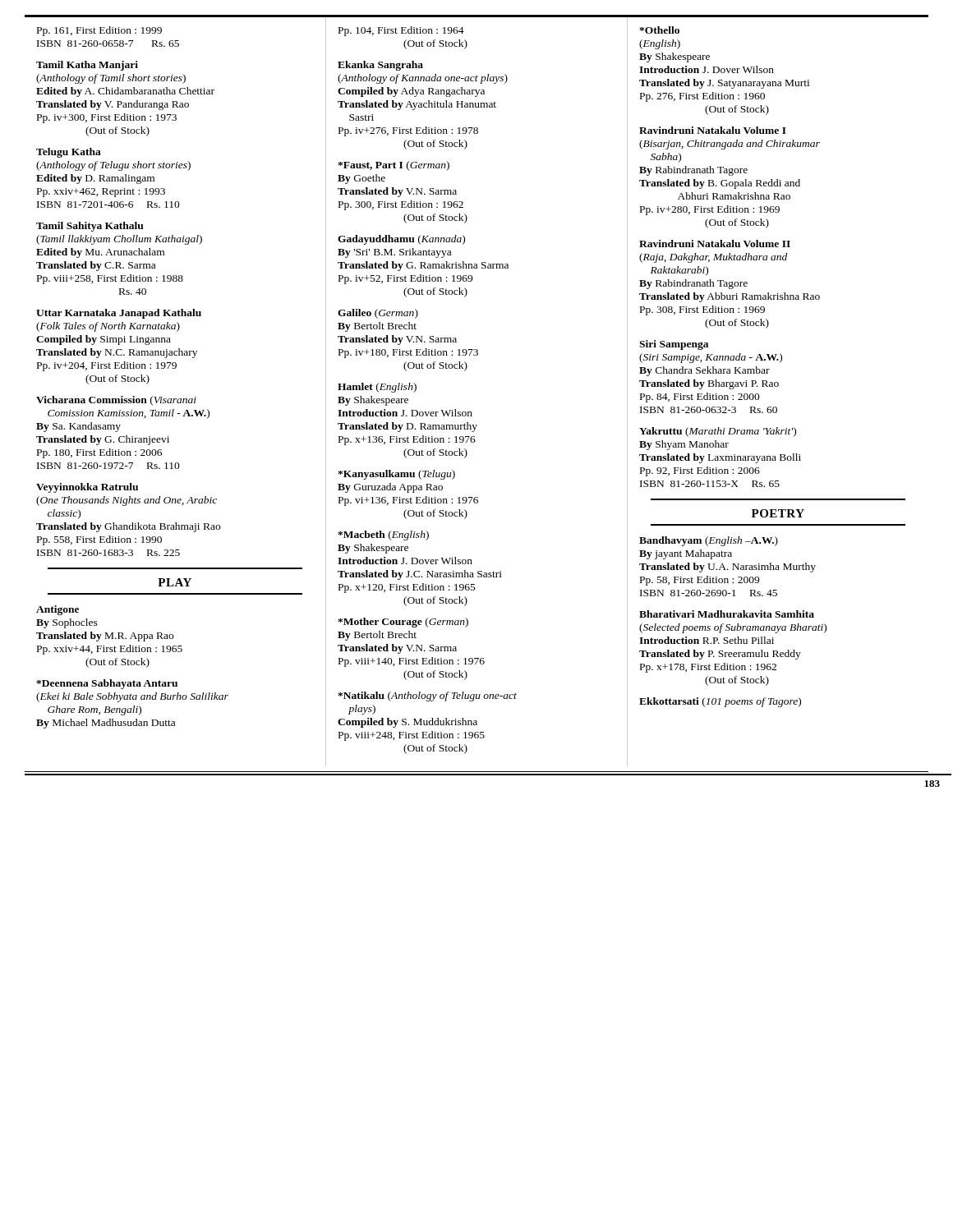Locate the block of text that opens with "Ekanka Sangraha (Anthology of Kannada one-act plays)"
The height and width of the screenshot is (1232, 953).
pyautogui.click(x=423, y=104)
